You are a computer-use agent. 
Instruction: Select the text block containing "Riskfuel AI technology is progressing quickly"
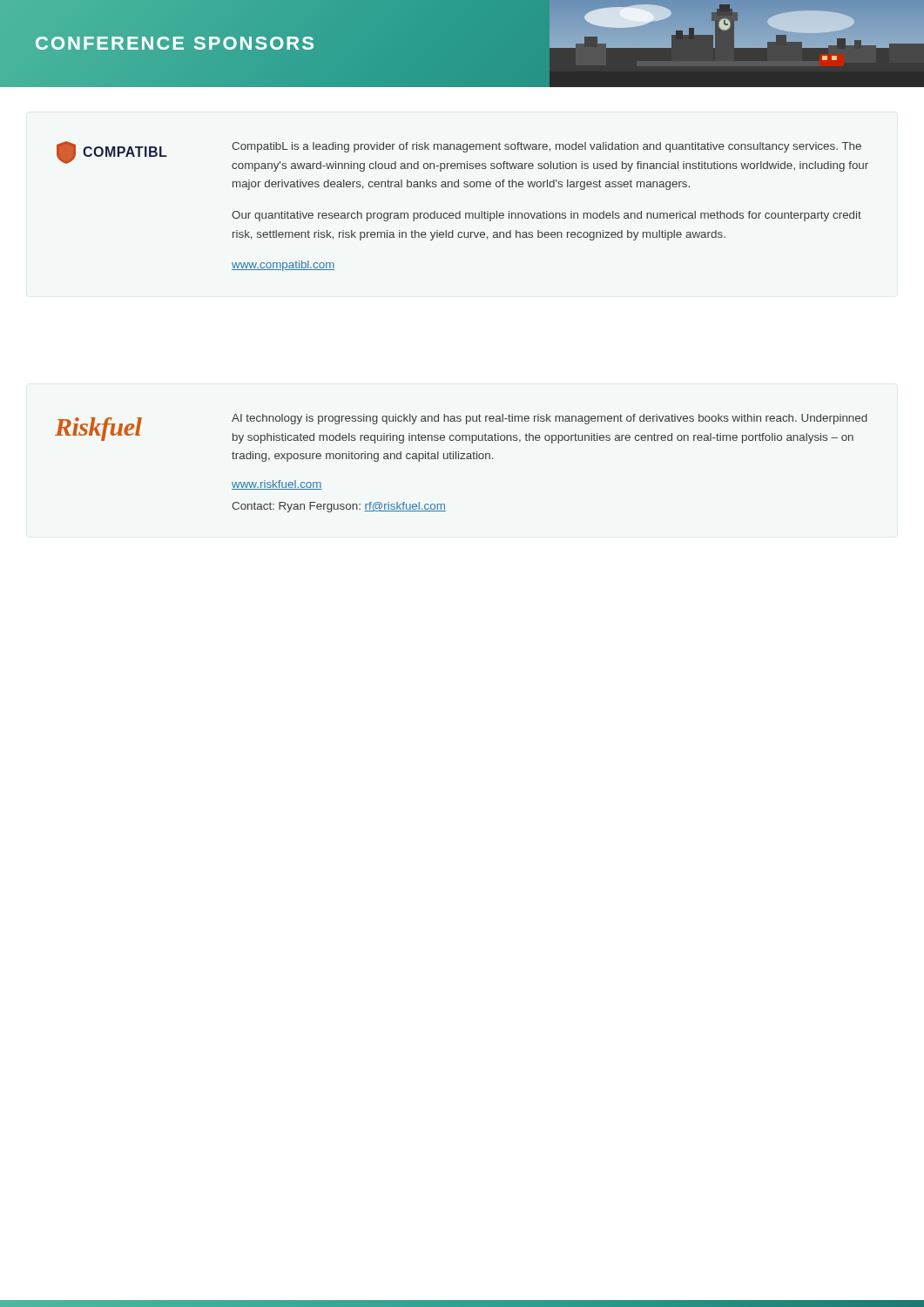click(x=462, y=461)
